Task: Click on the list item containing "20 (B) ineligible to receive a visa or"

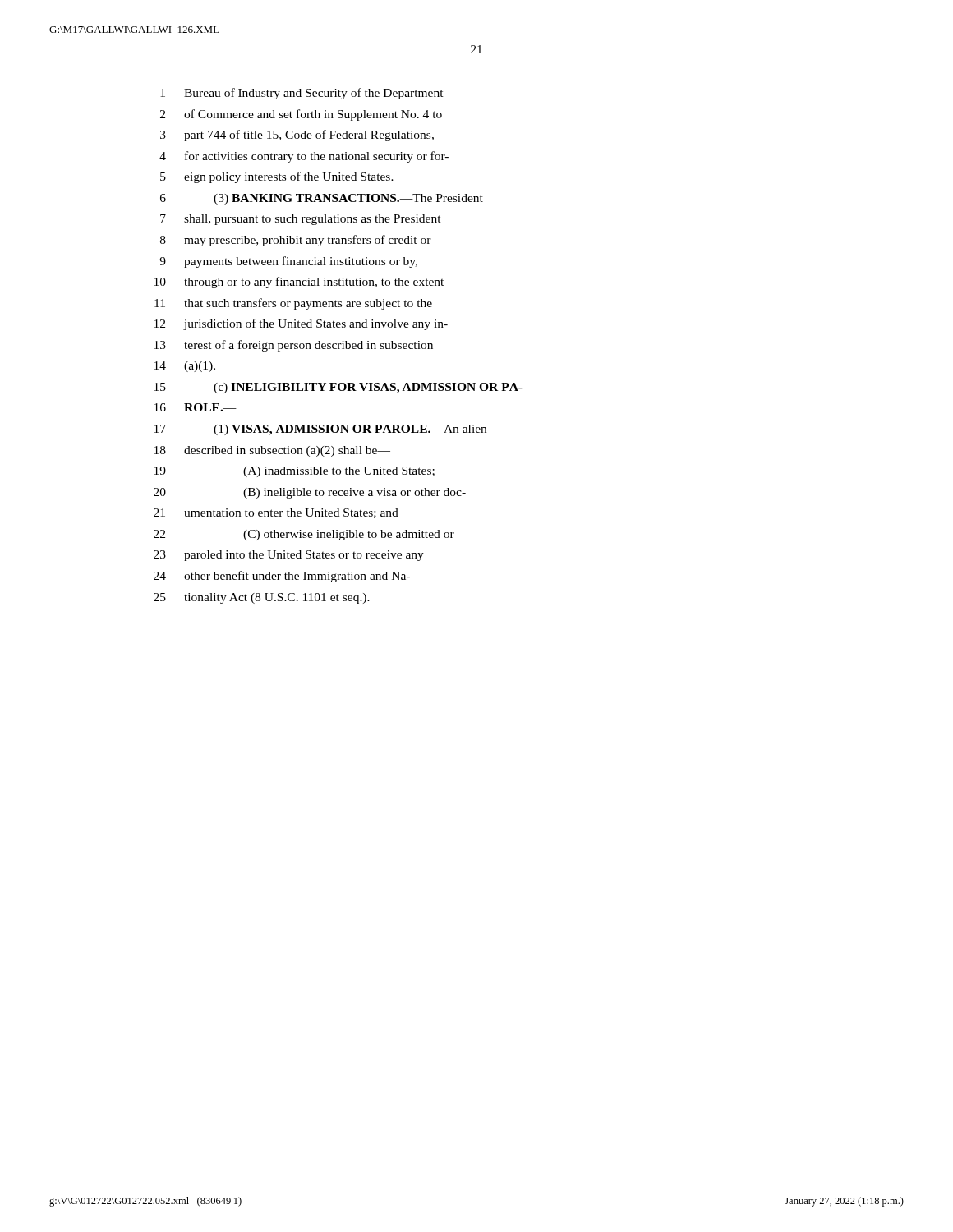Action: (x=310, y=493)
